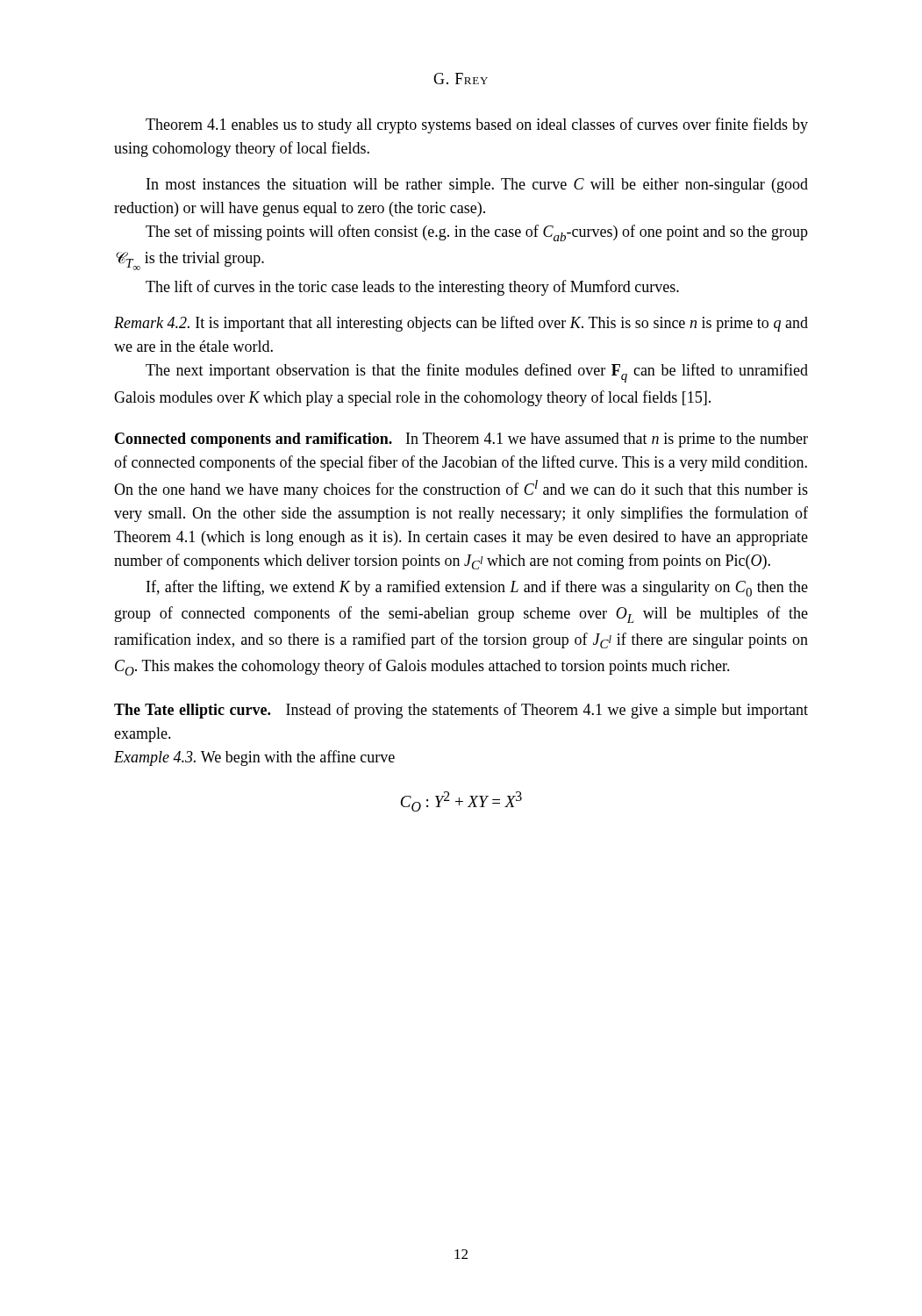Click on the text block that reads "The lift of"
Viewport: 922px width, 1316px height.
(x=461, y=288)
